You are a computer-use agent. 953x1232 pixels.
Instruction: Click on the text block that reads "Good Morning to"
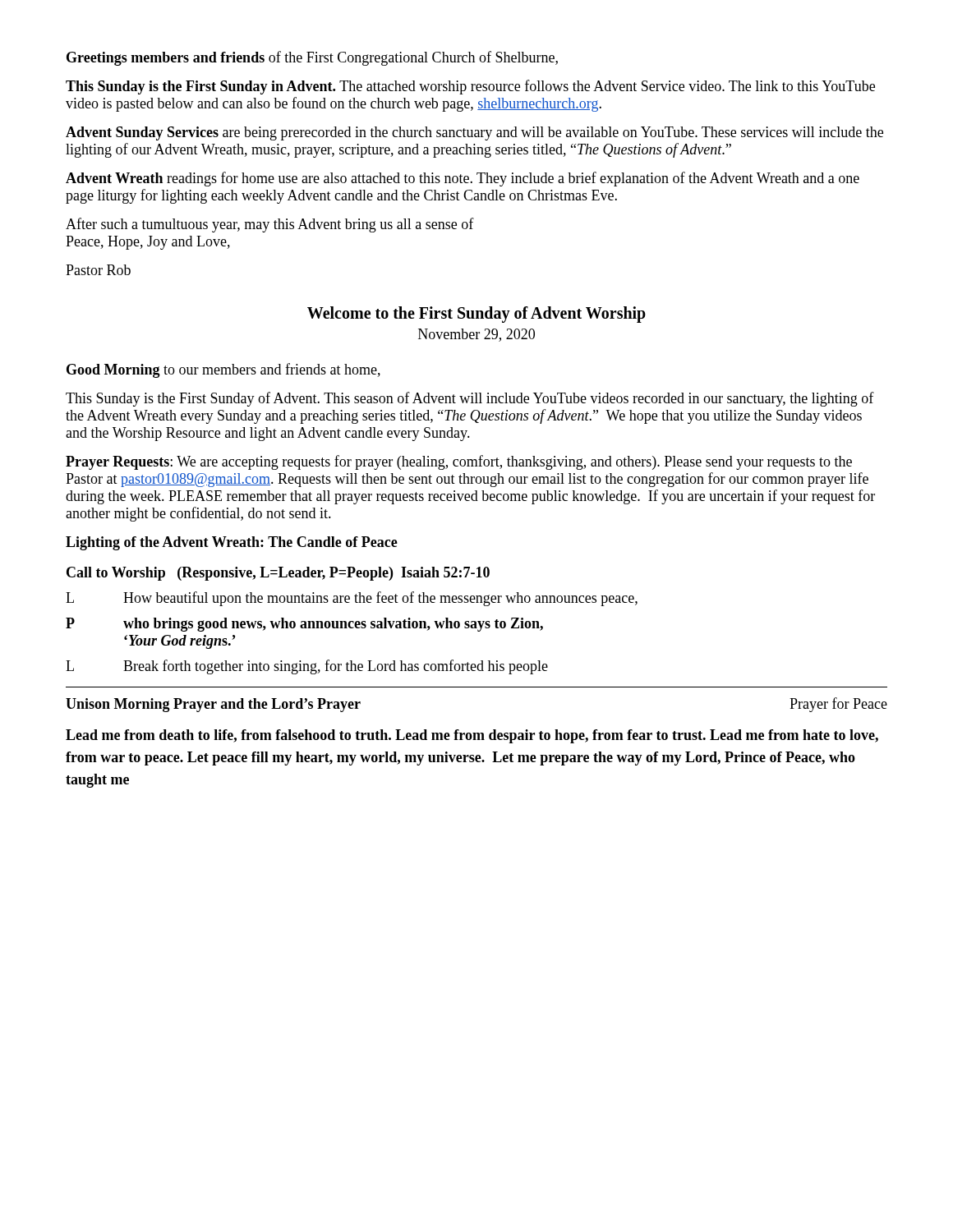(x=223, y=370)
